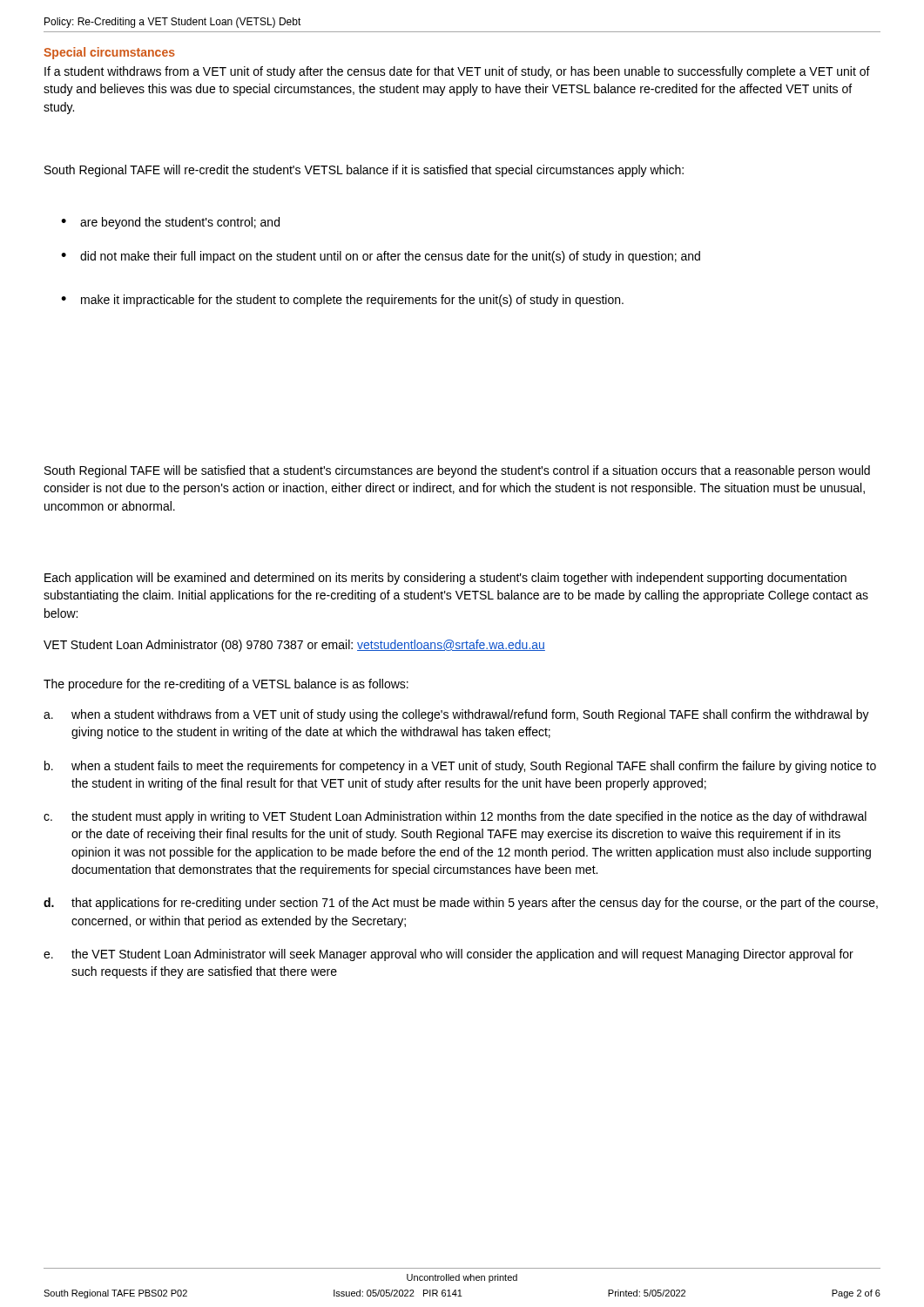Where does it say "Special circumstances"?

click(109, 52)
